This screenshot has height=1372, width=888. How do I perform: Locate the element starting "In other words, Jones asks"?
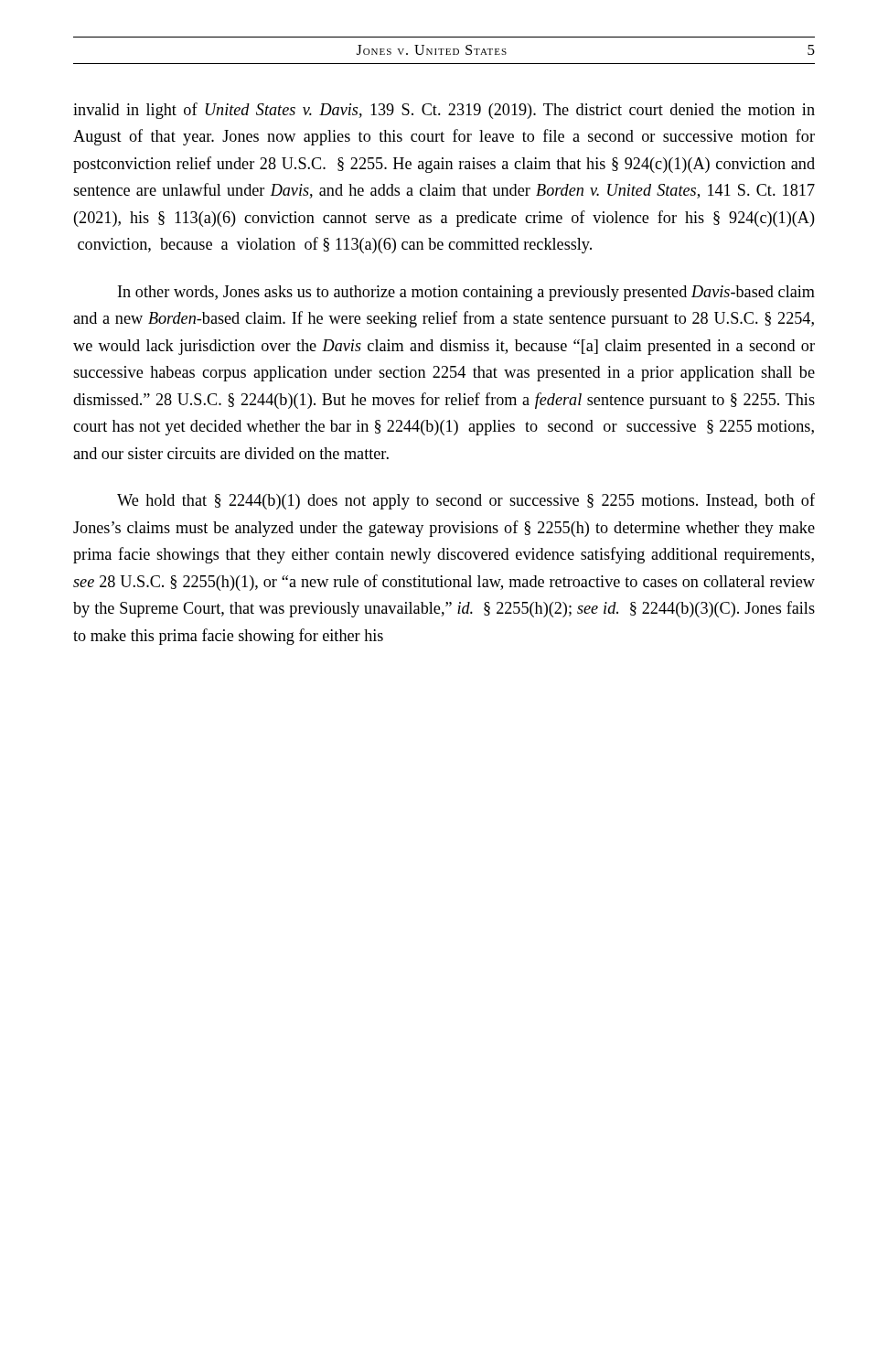tap(444, 373)
